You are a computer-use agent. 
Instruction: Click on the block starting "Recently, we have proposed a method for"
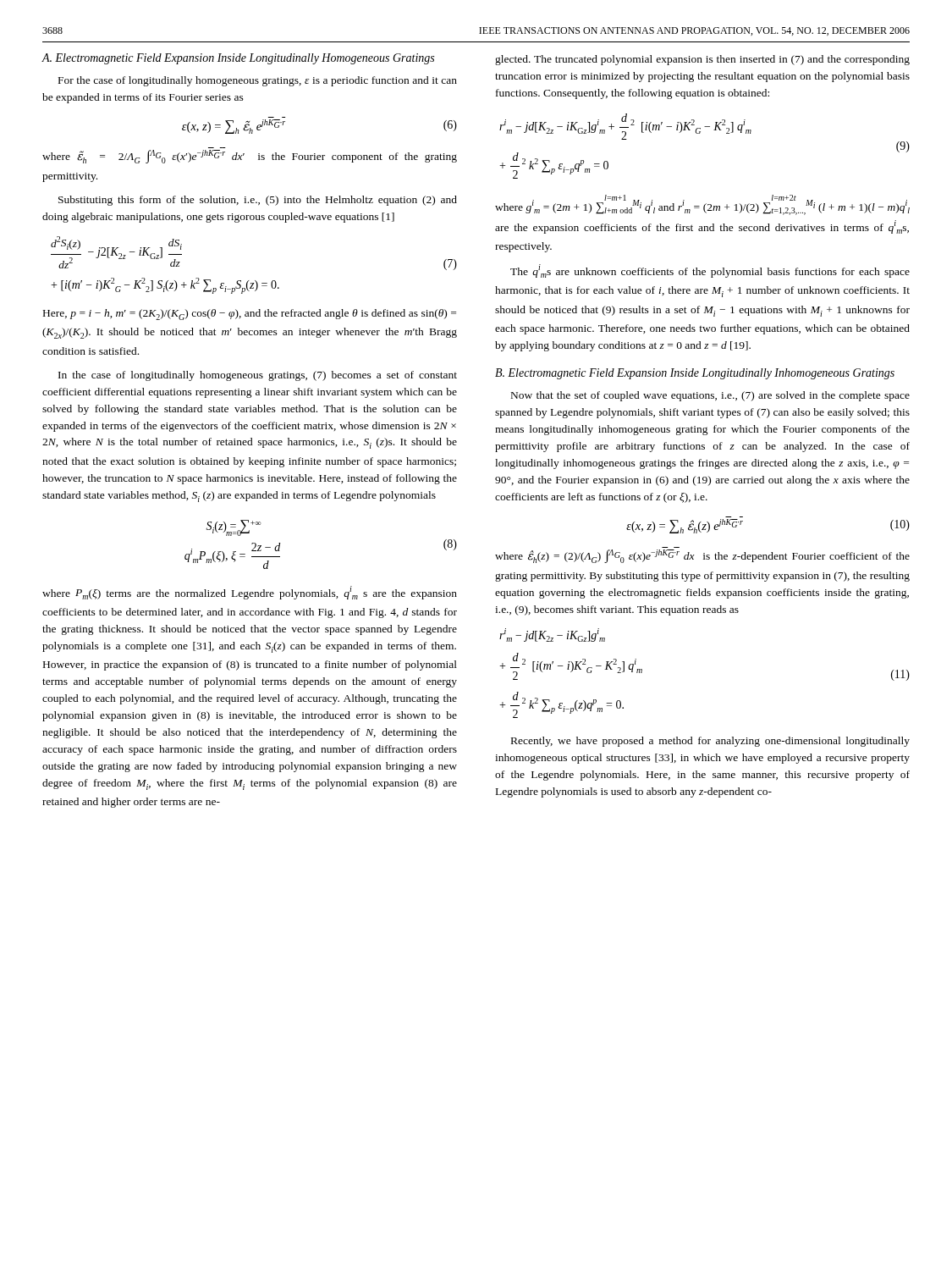point(702,765)
